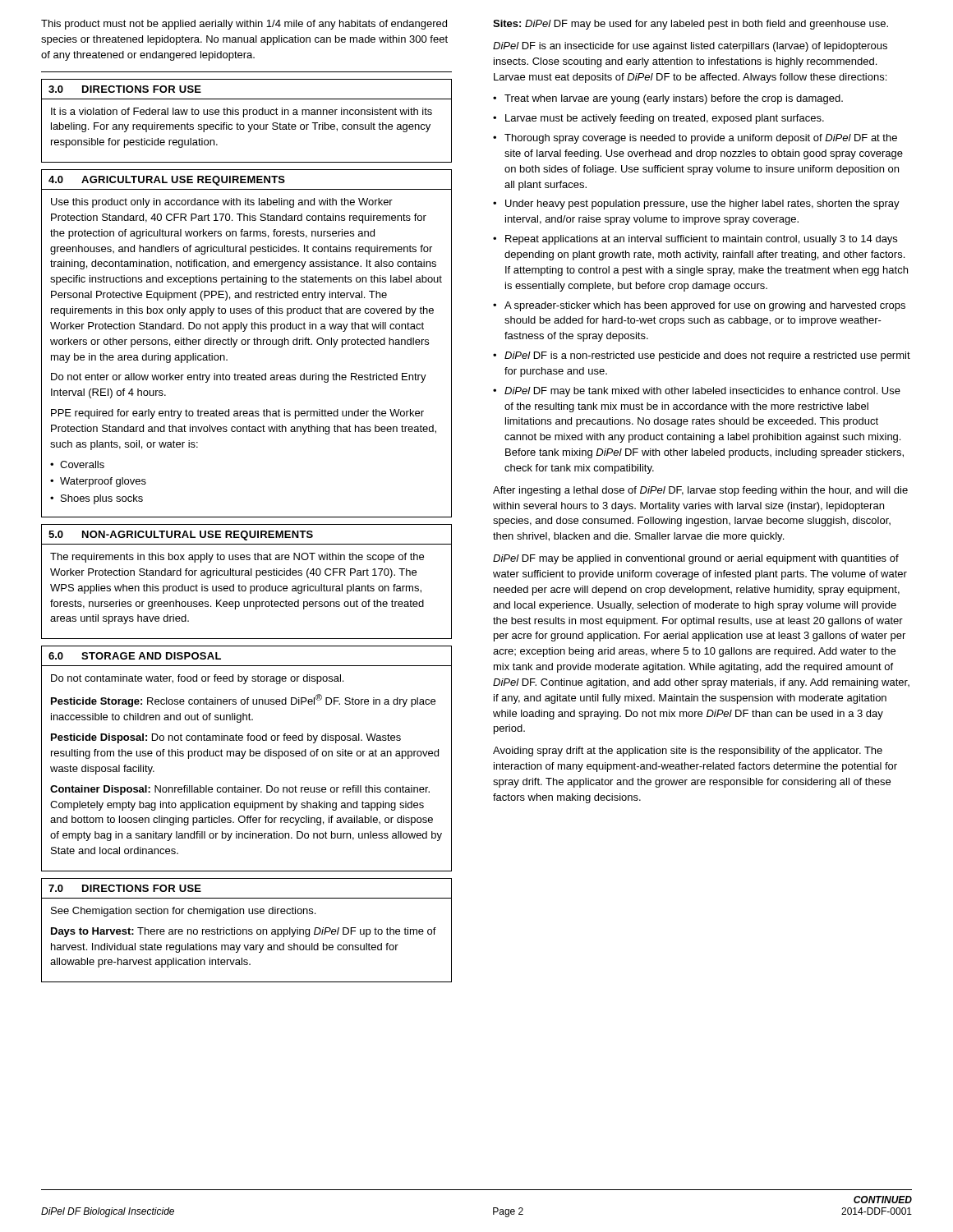Navigate to the text block starting "Repeat applications at an"

click(706, 262)
